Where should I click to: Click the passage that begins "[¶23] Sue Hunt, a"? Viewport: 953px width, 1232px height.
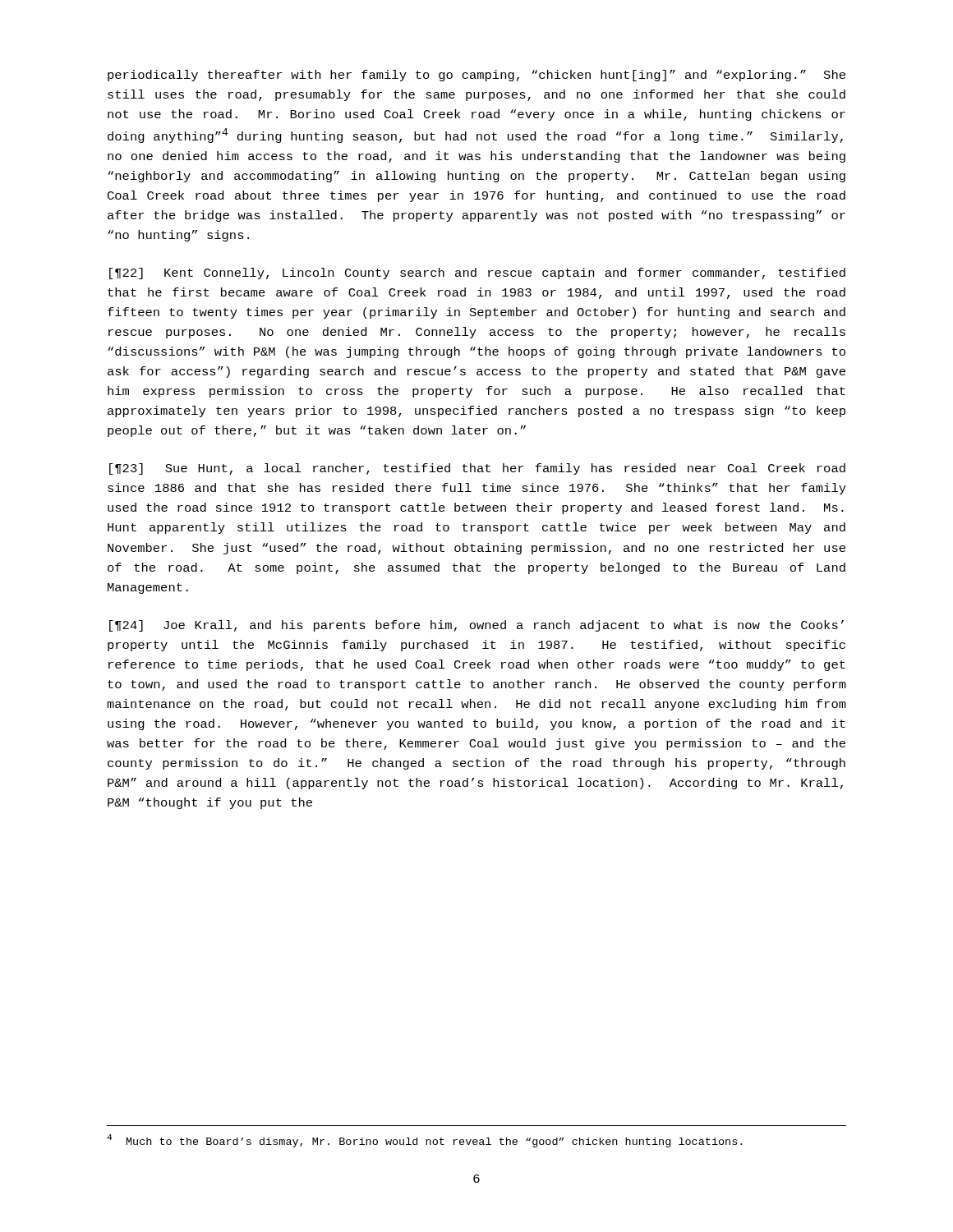tap(476, 529)
